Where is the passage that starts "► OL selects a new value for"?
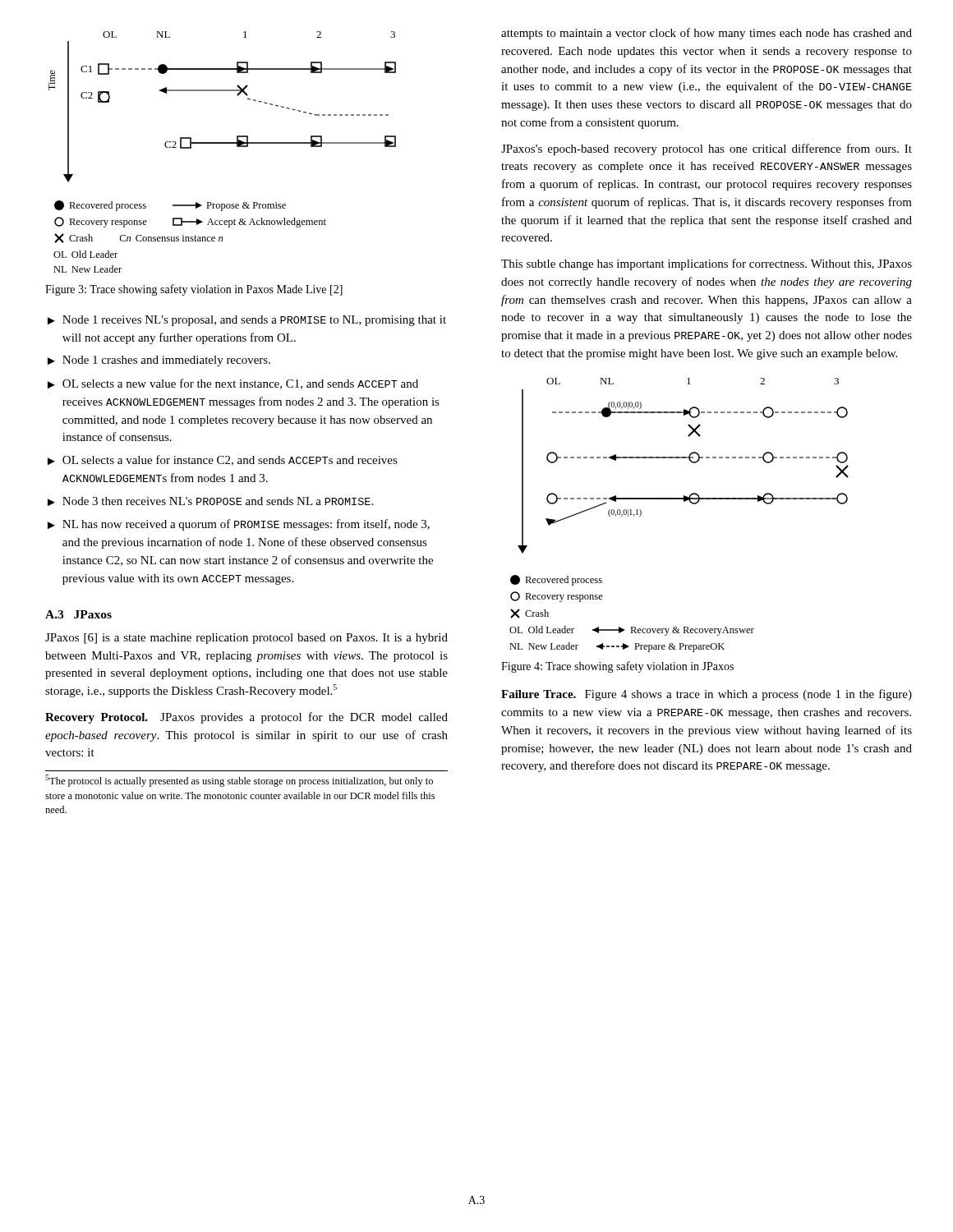Viewport: 953px width, 1232px height. (246, 411)
